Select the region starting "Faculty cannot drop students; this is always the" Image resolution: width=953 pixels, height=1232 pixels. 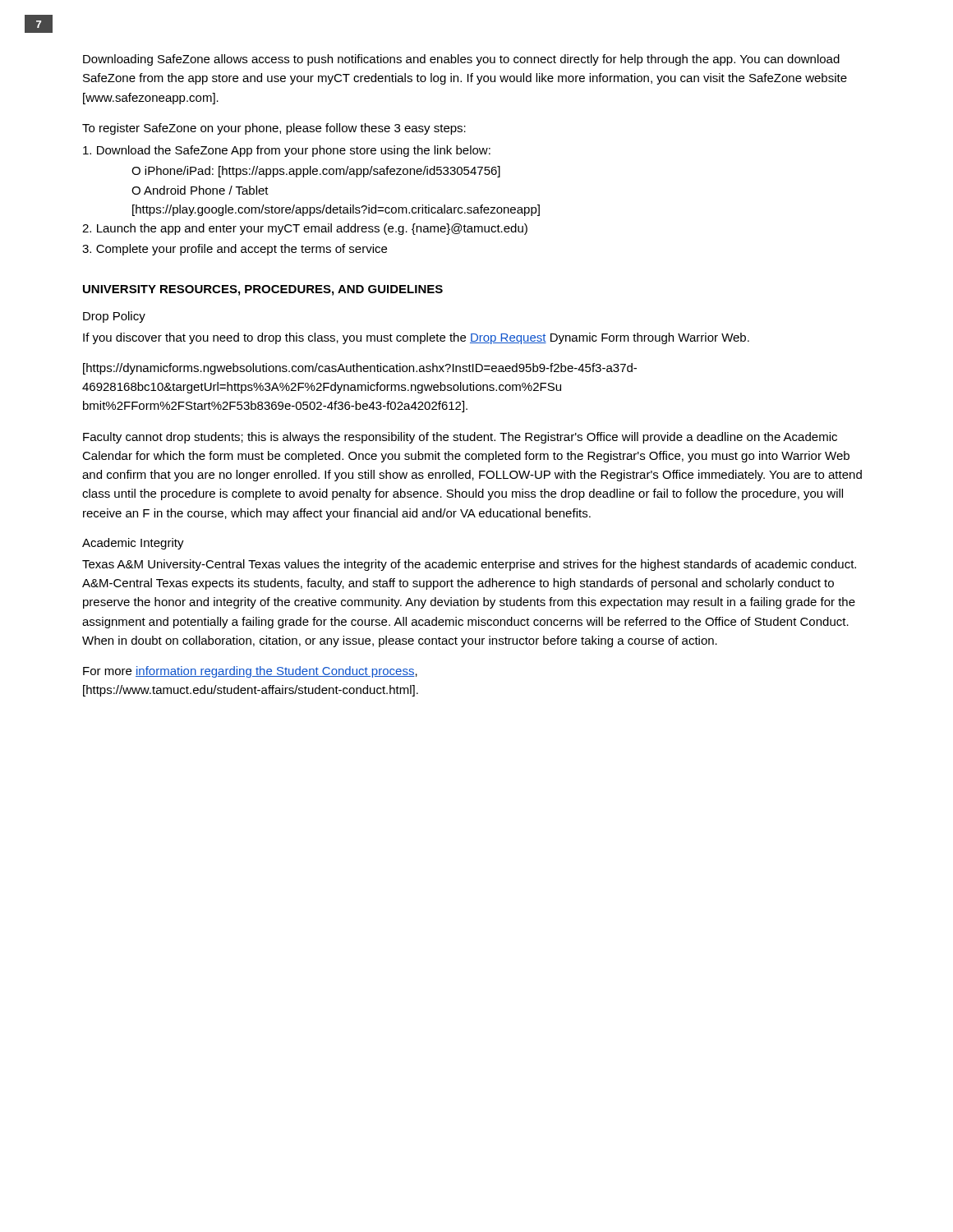point(472,474)
